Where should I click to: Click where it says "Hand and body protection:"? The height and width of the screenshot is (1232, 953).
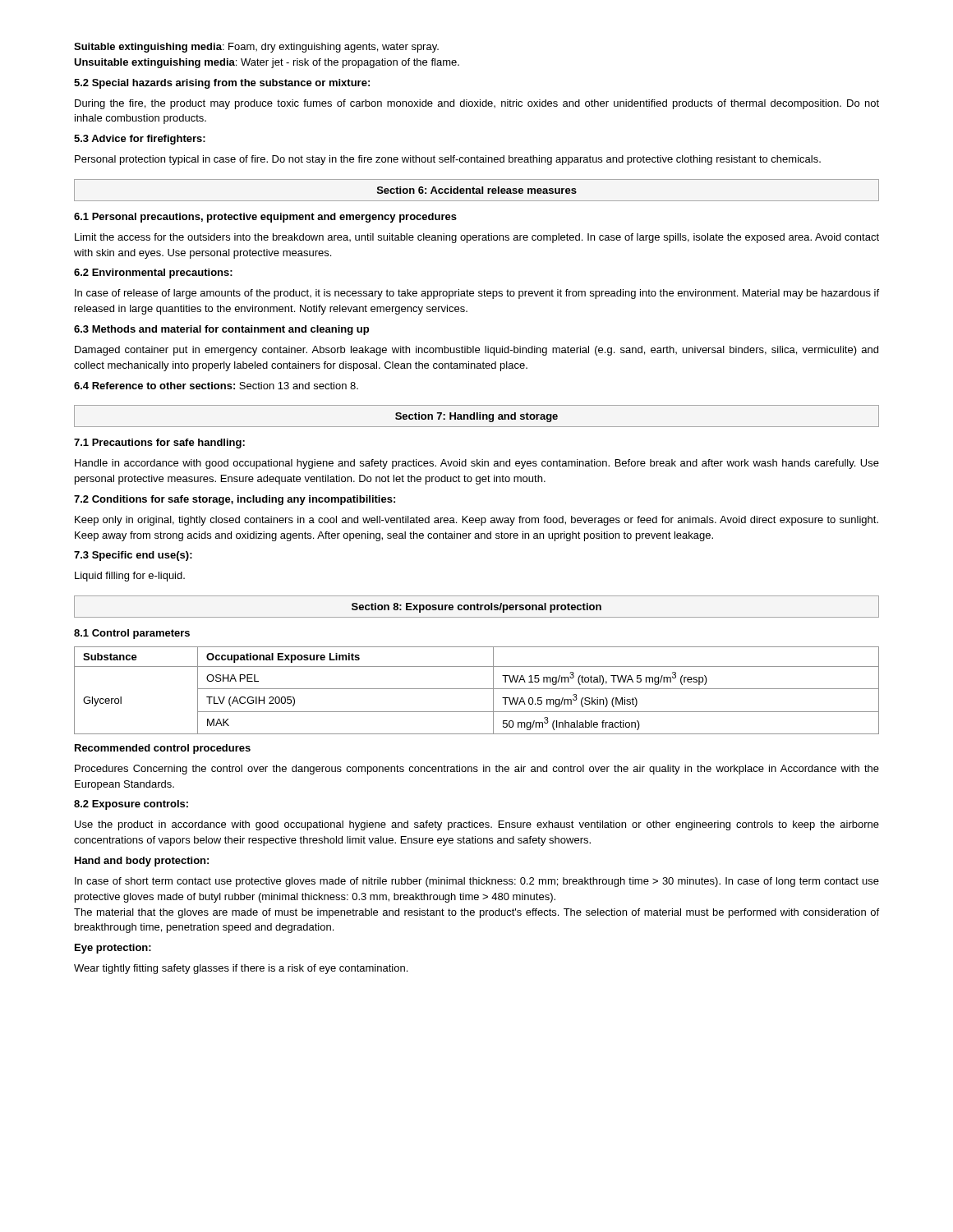142,860
